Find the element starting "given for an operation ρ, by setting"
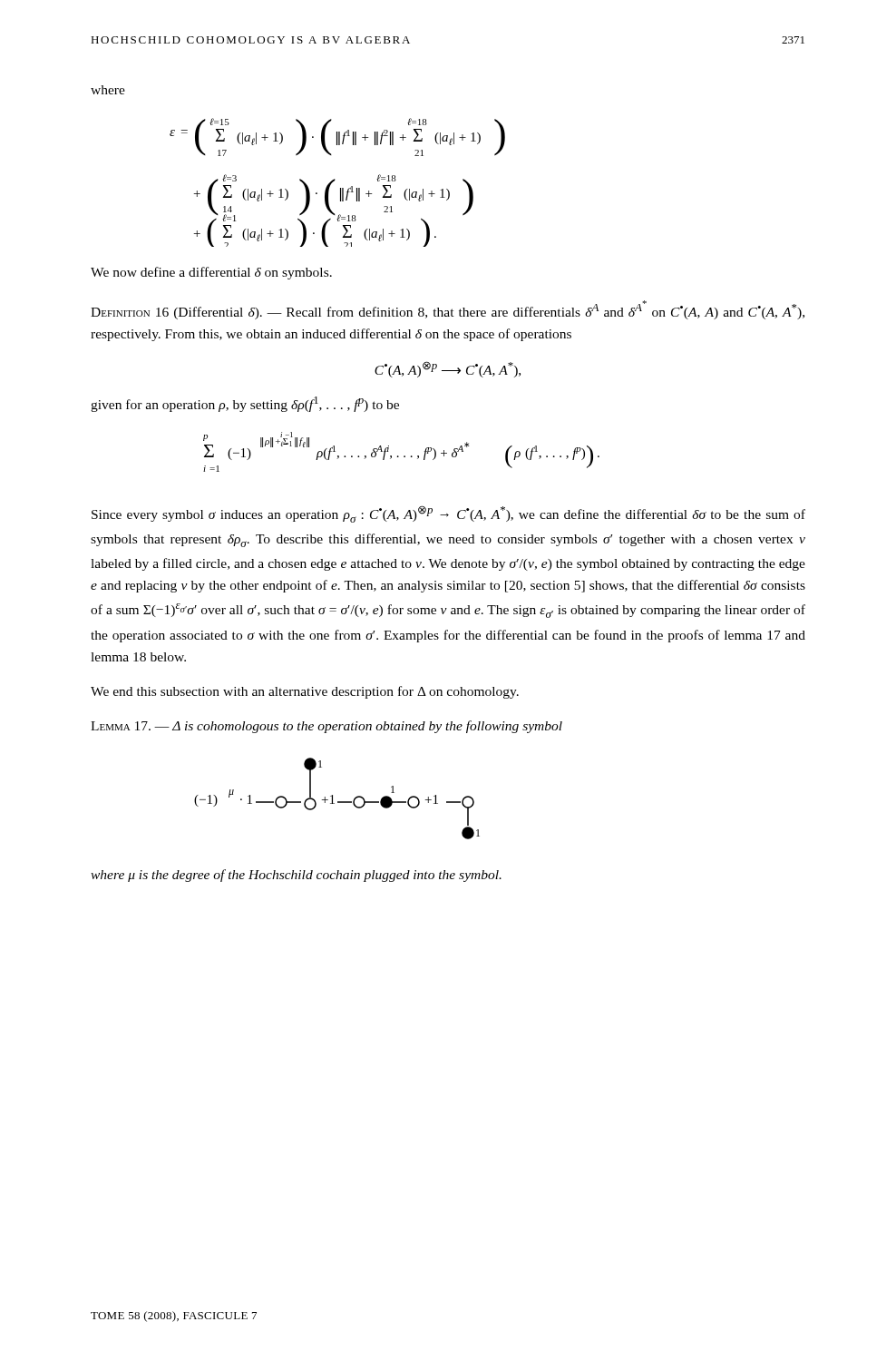 (x=245, y=402)
